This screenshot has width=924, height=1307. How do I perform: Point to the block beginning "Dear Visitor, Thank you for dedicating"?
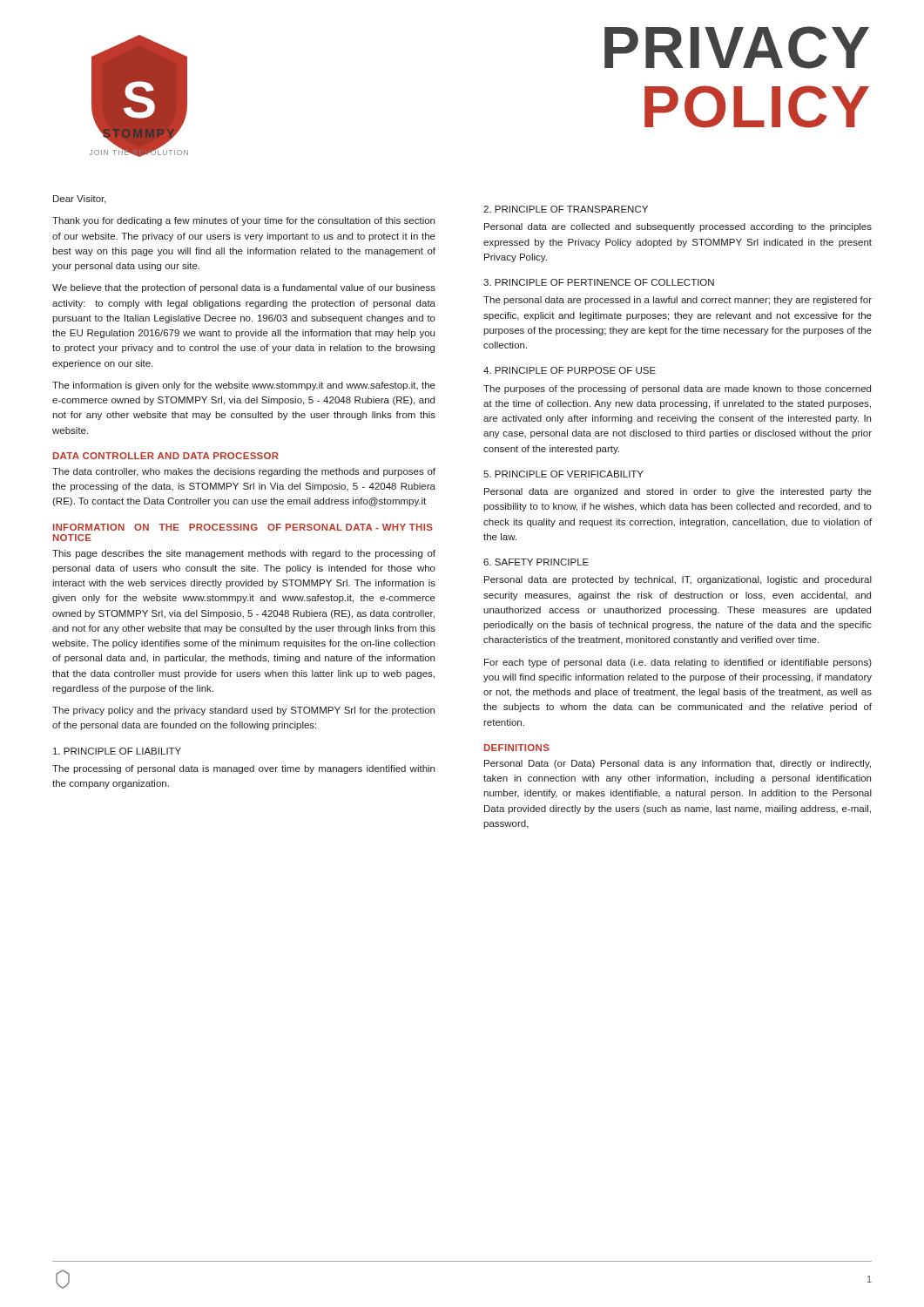(244, 315)
